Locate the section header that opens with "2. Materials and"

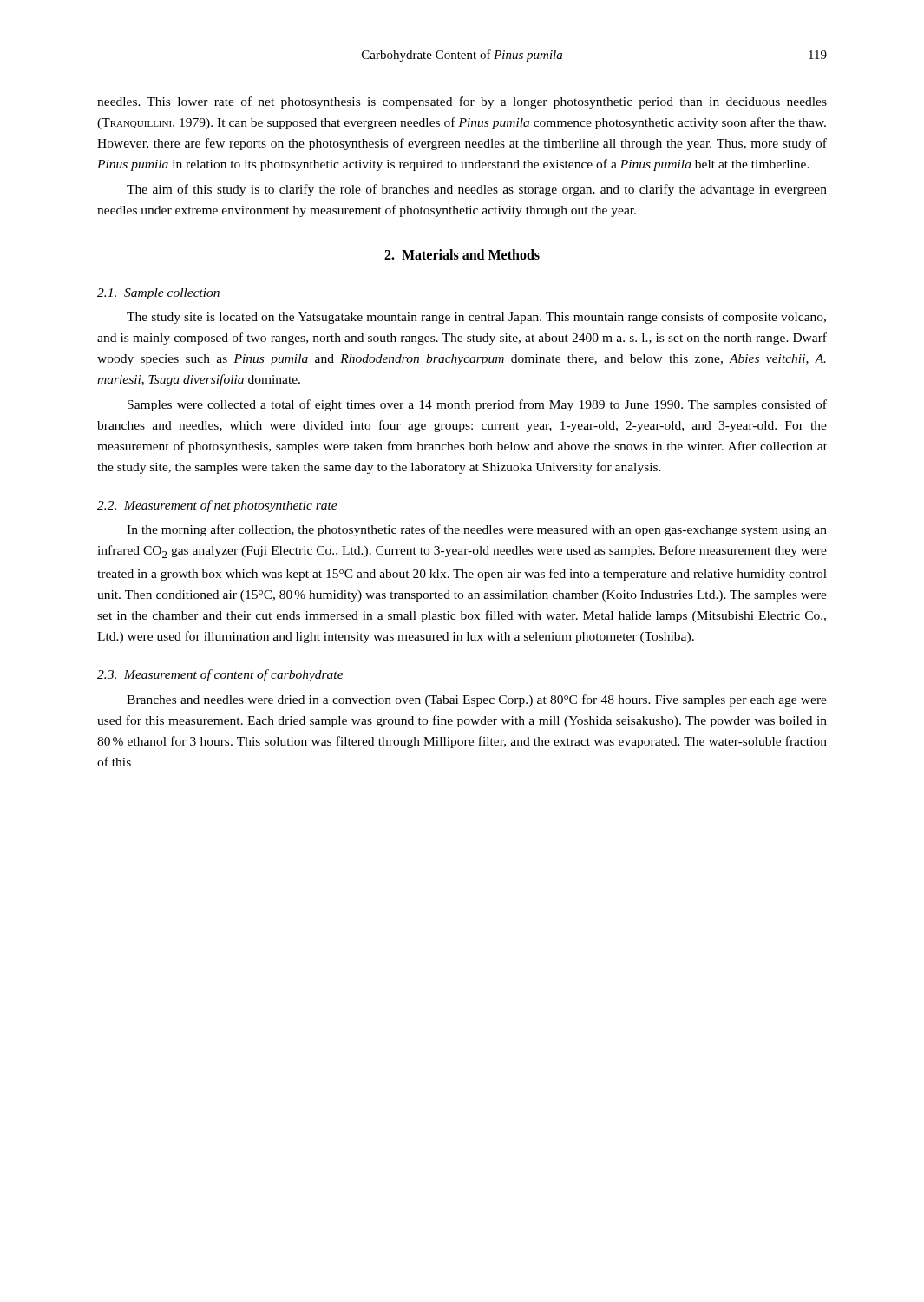tap(462, 255)
